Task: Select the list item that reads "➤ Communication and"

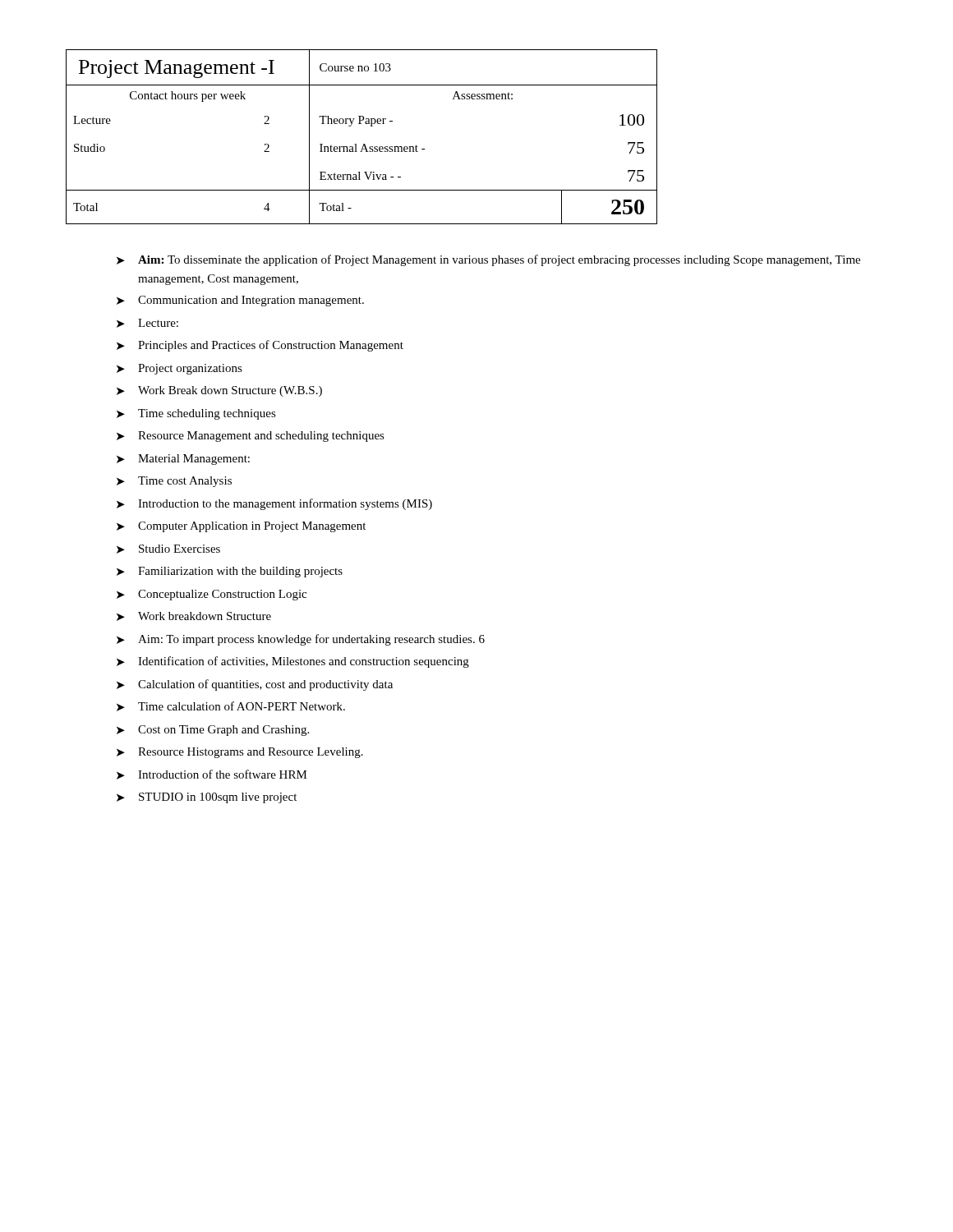Action: (x=240, y=301)
